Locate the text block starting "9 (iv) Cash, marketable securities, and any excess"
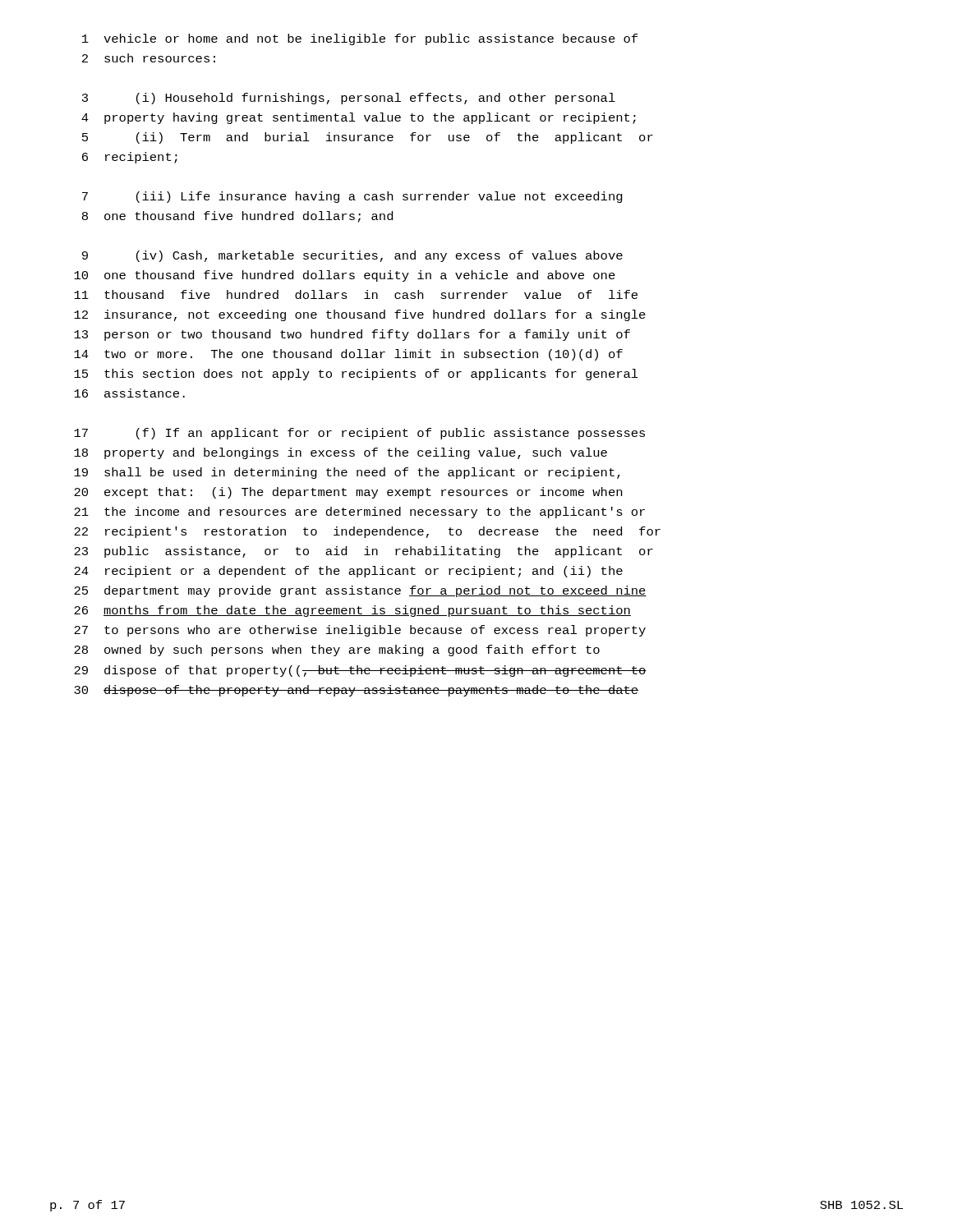953x1232 pixels. (x=476, y=256)
